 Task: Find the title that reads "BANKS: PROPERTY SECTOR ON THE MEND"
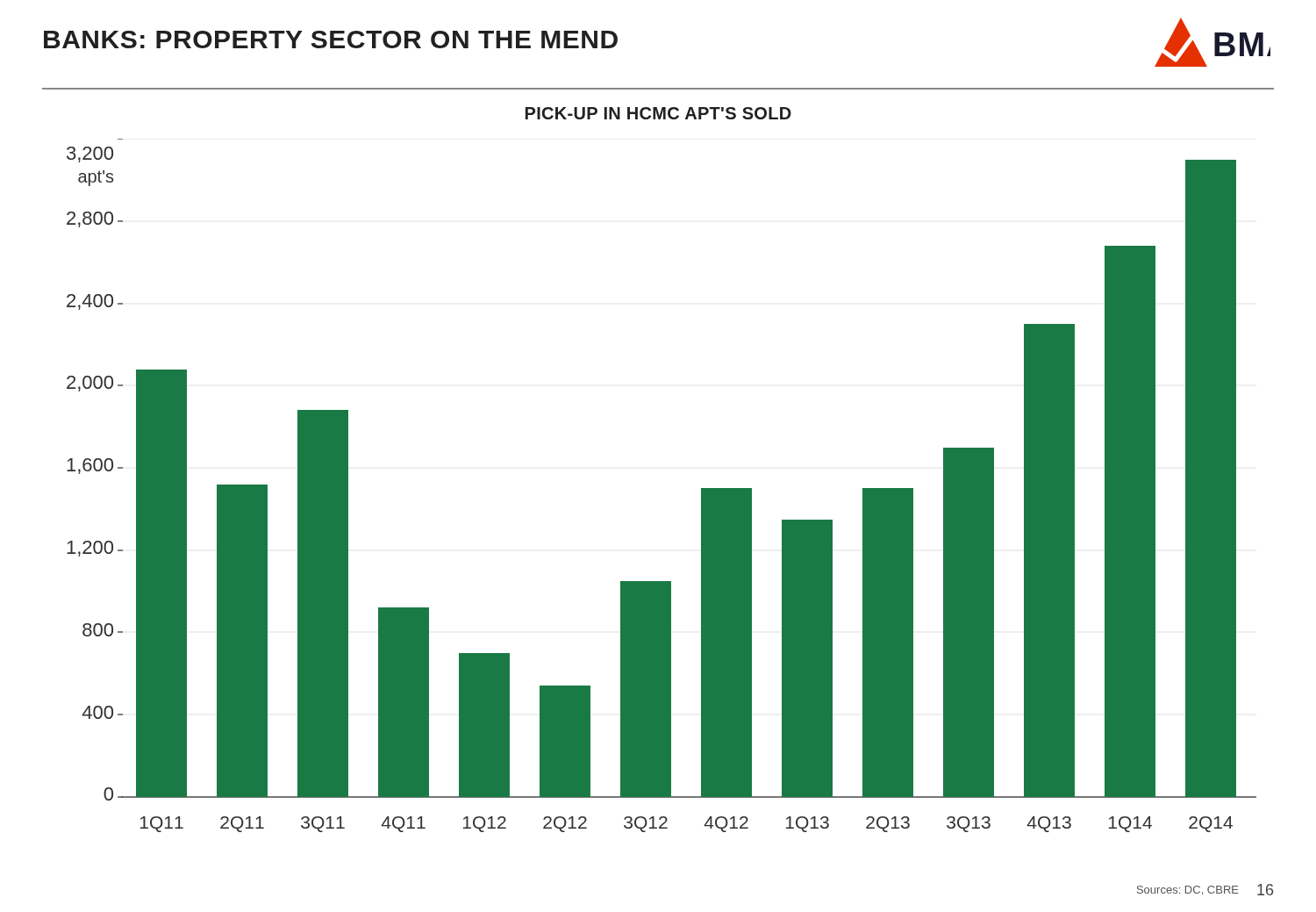point(331,39)
